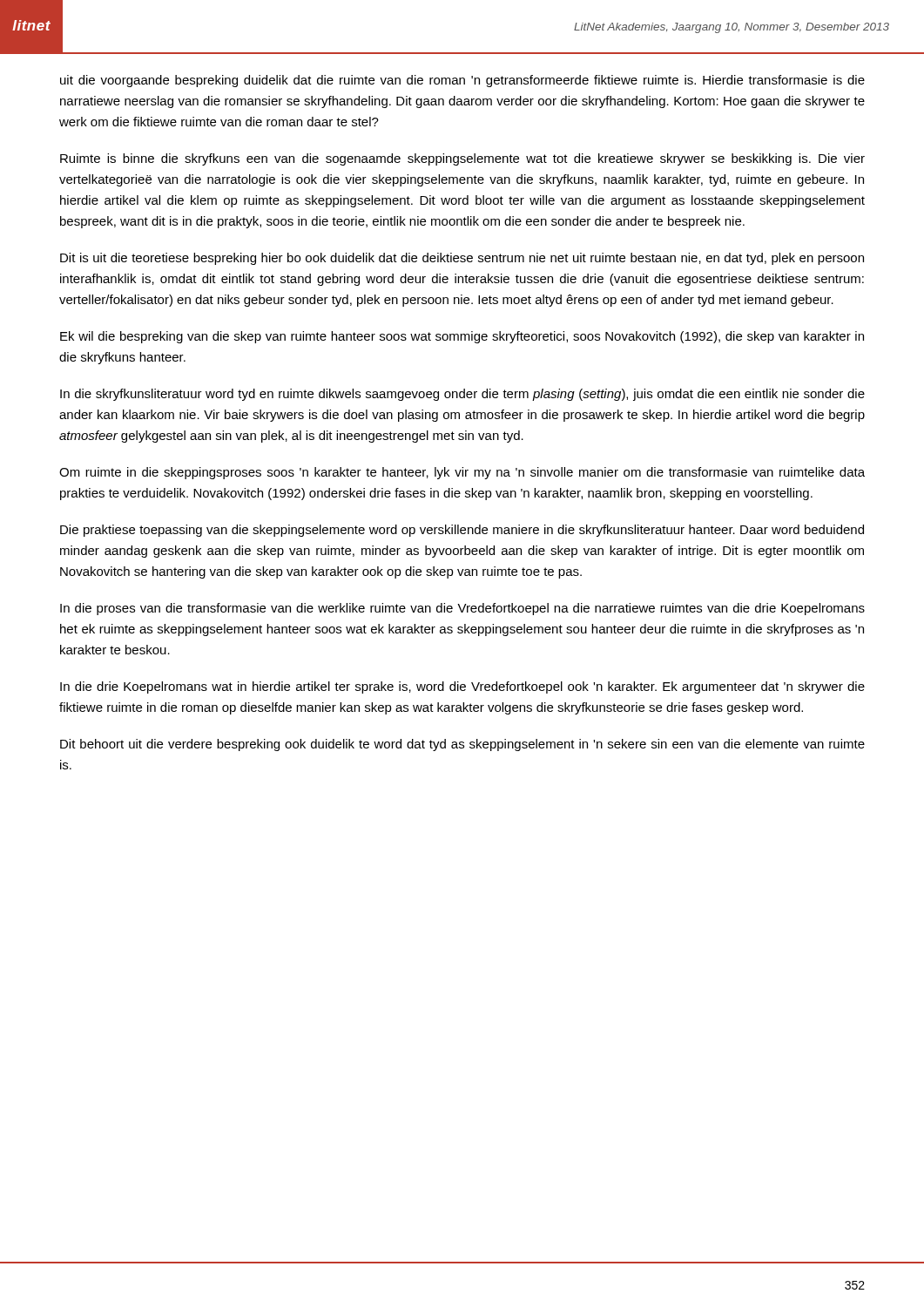Image resolution: width=924 pixels, height=1307 pixels.
Task: Find the text block containing "Om ruimte in die skeppingsproses soos 'n"
Action: click(x=462, y=482)
